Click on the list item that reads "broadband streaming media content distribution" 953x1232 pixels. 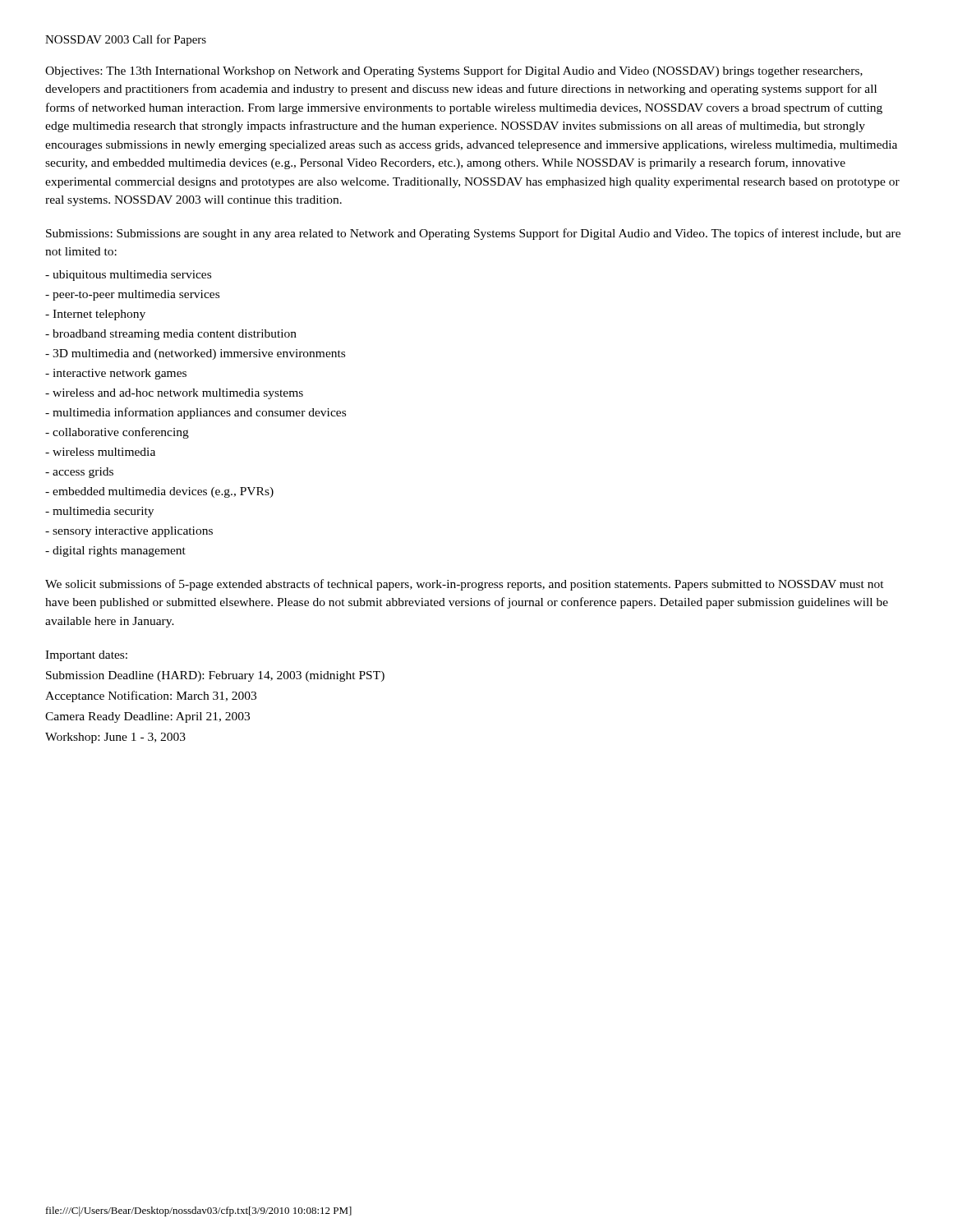[171, 333]
